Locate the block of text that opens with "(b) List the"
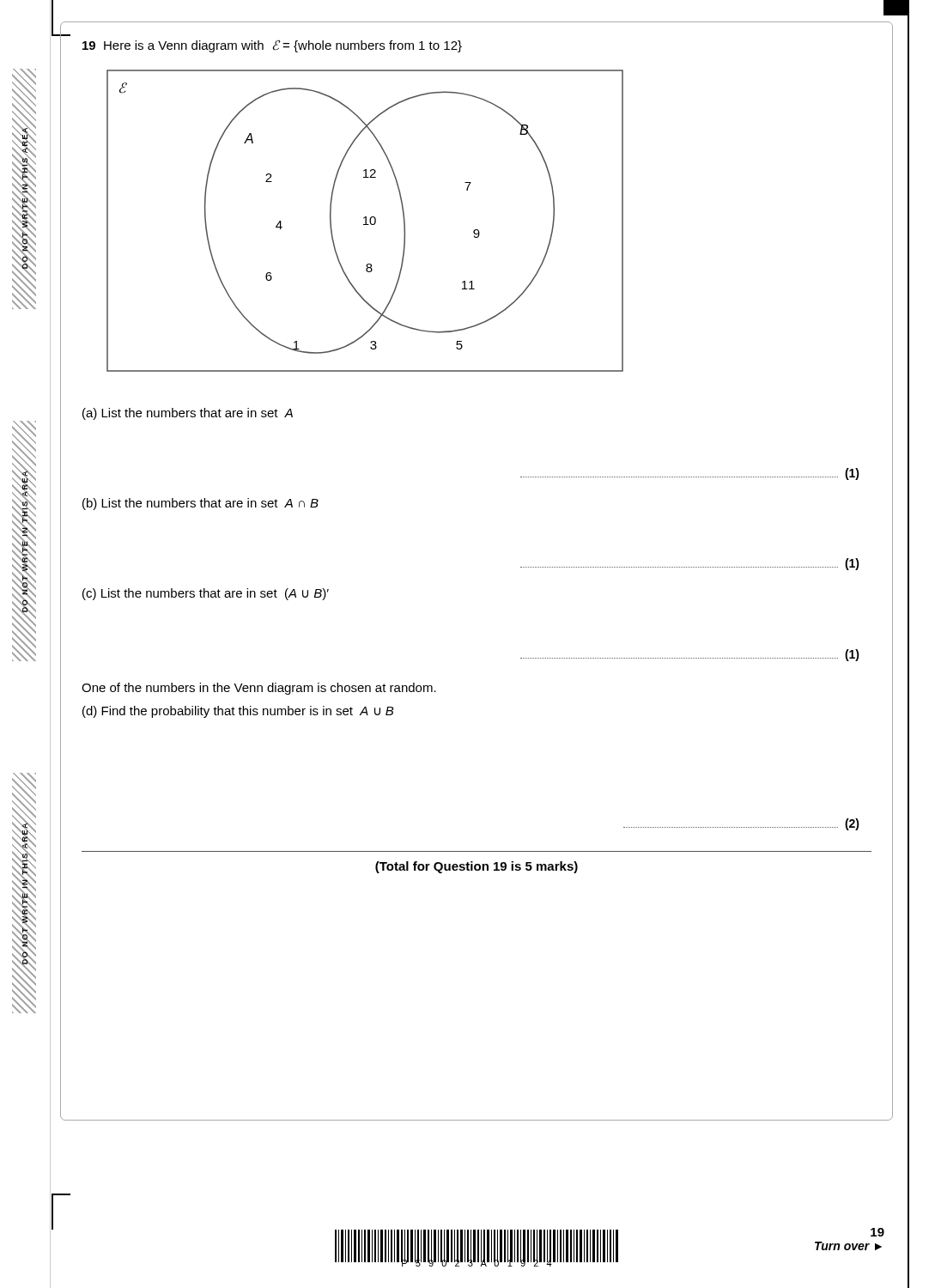Viewport: 935px width, 1288px height. [x=200, y=503]
